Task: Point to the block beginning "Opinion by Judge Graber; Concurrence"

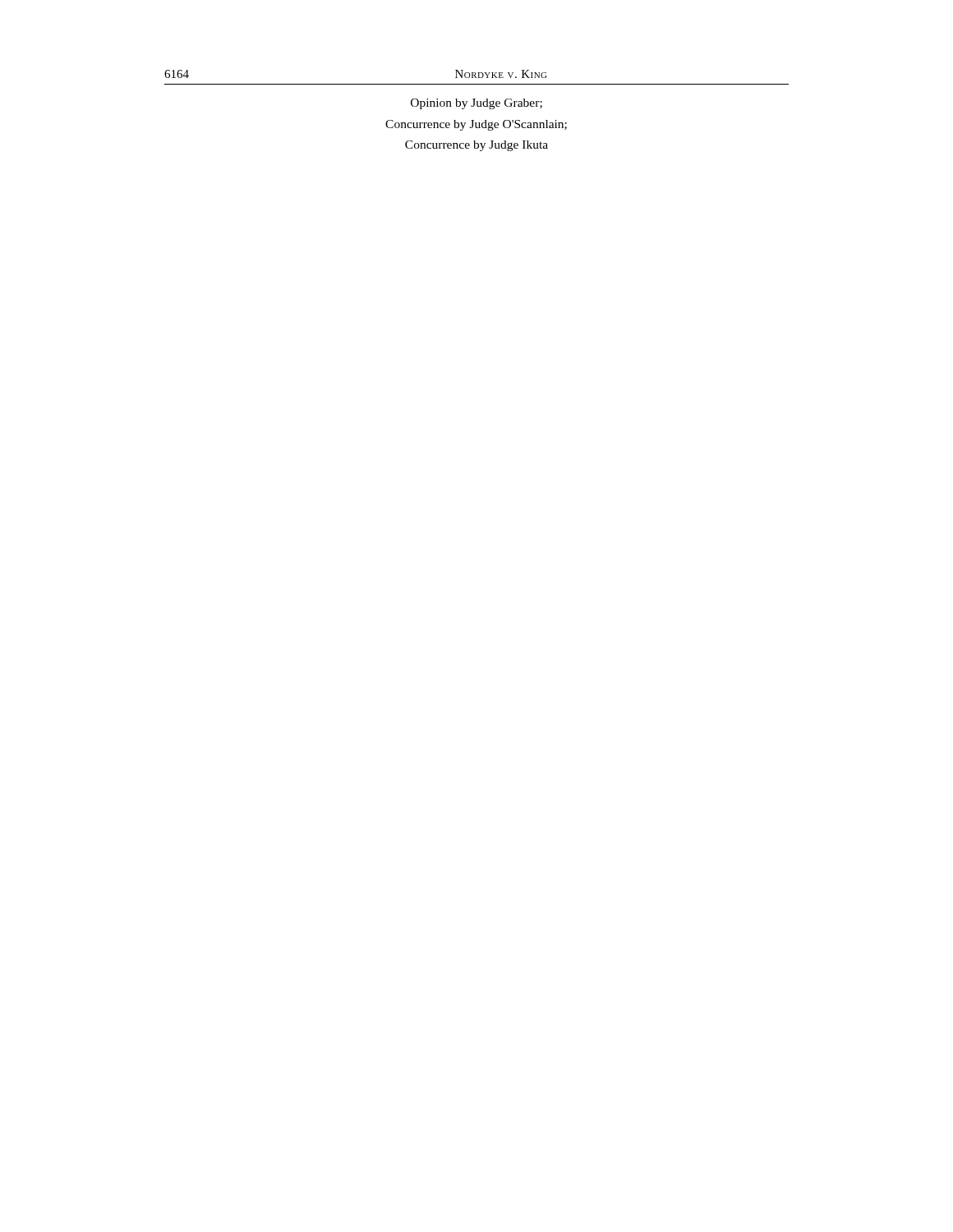Action: point(476,123)
